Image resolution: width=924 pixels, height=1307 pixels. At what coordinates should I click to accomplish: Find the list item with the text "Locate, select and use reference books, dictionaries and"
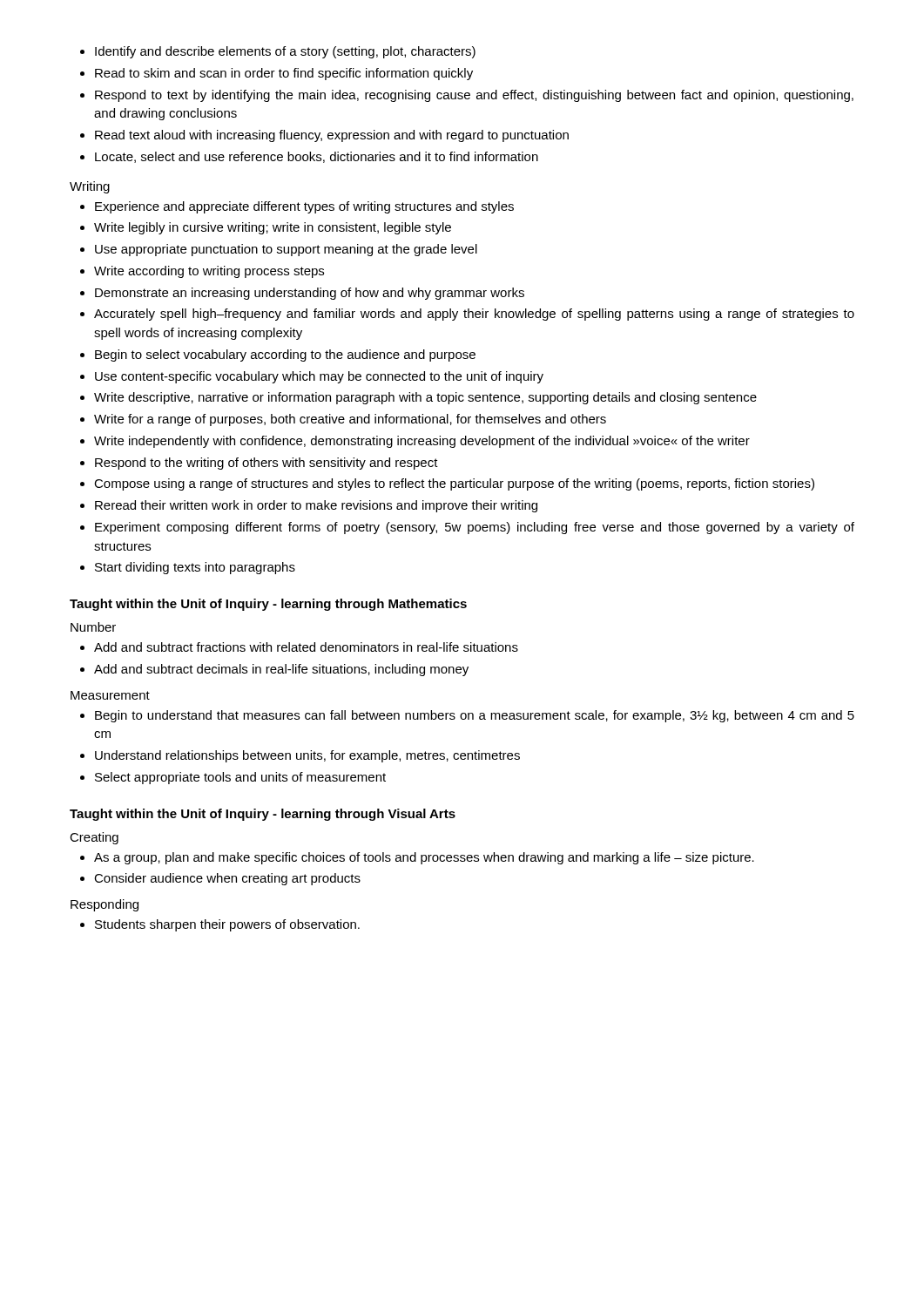coord(474,157)
